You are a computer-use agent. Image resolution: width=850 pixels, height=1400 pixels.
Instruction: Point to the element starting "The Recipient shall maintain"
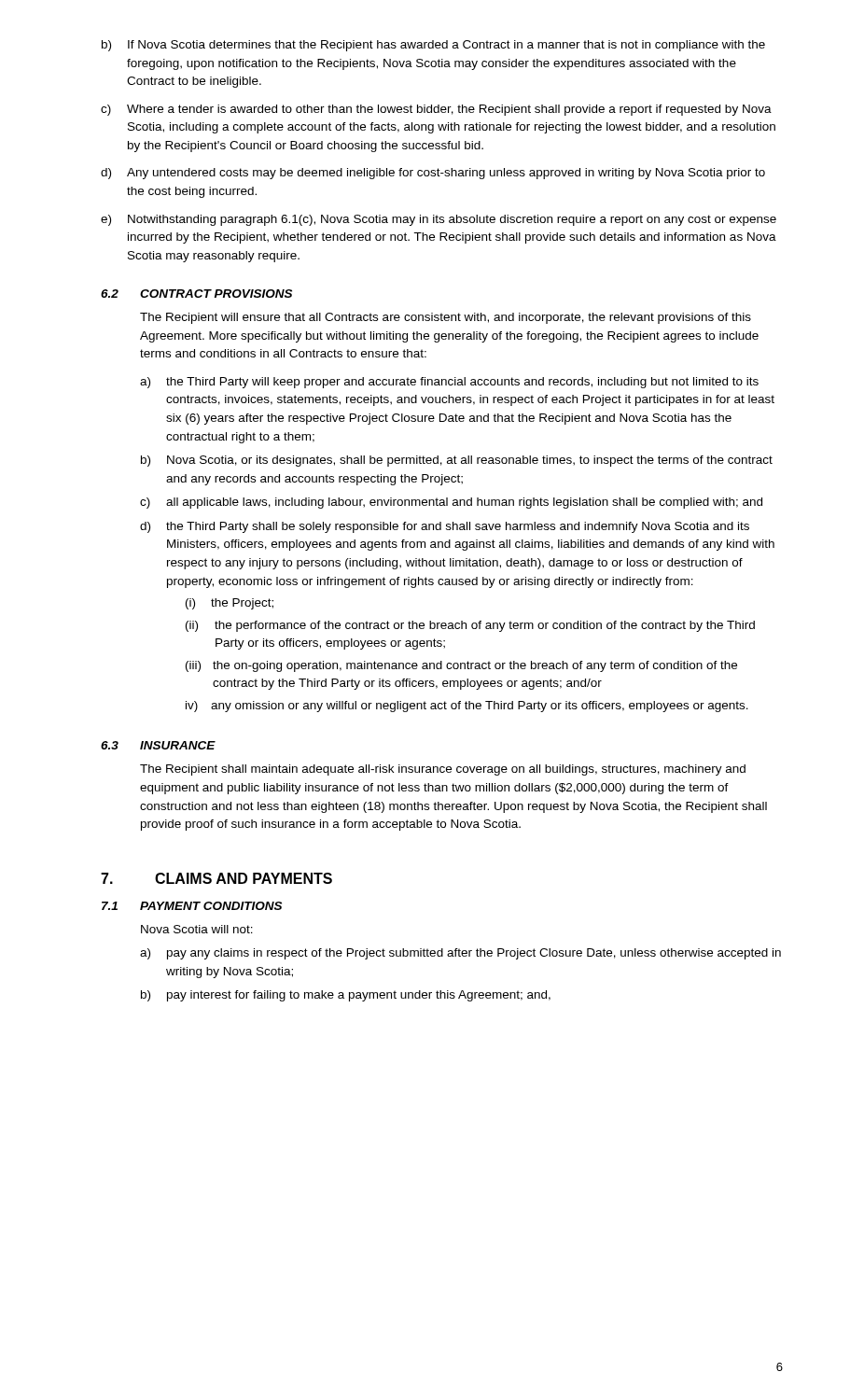(454, 796)
